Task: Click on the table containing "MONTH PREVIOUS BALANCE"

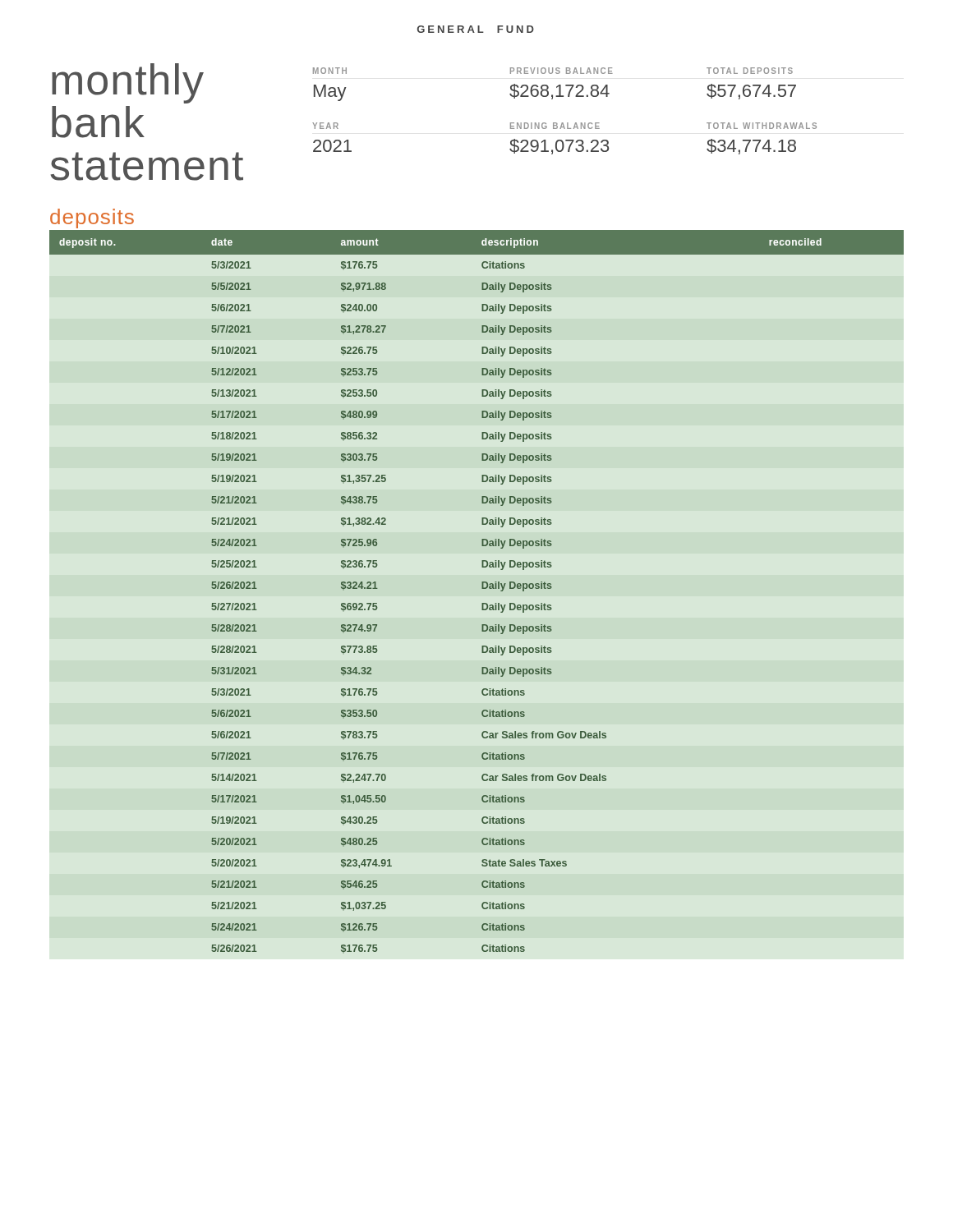Action: pyautogui.click(x=592, y=111)
